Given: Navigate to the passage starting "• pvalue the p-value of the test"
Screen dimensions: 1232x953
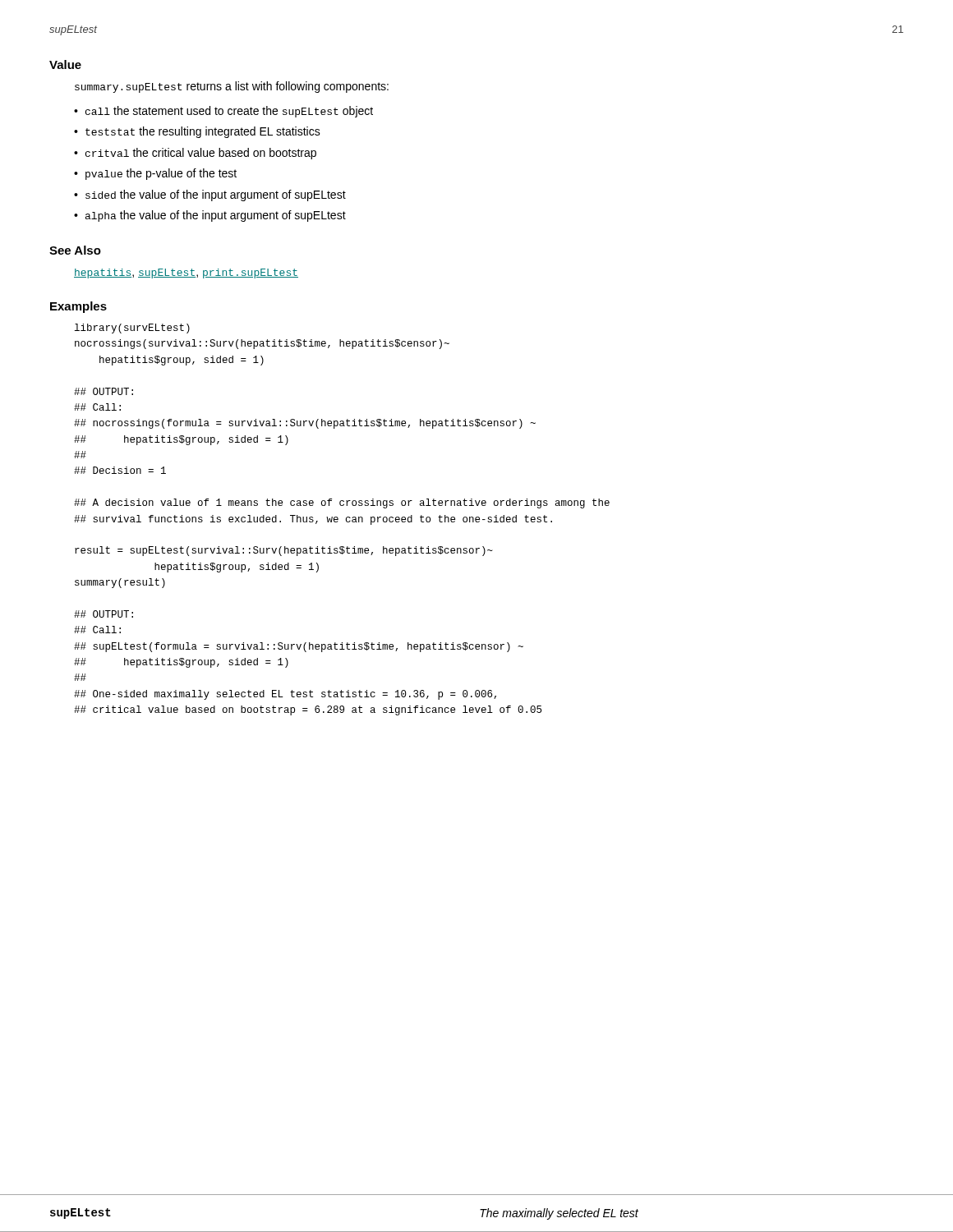Looking at the screenshot, I should (x=155, y=174).
